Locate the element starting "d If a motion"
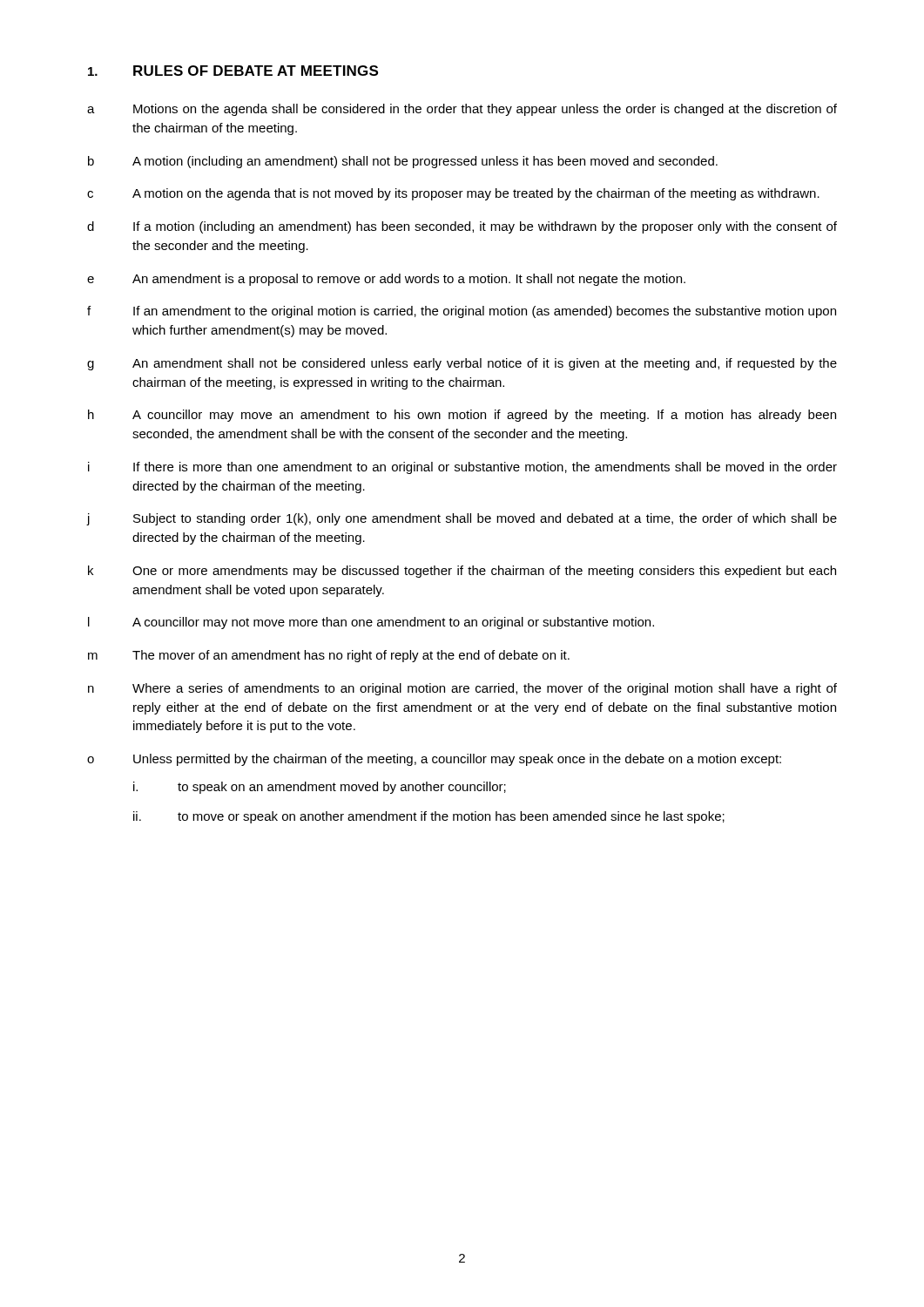Viewport: 924px width, 1307px height. pos(462,236)
